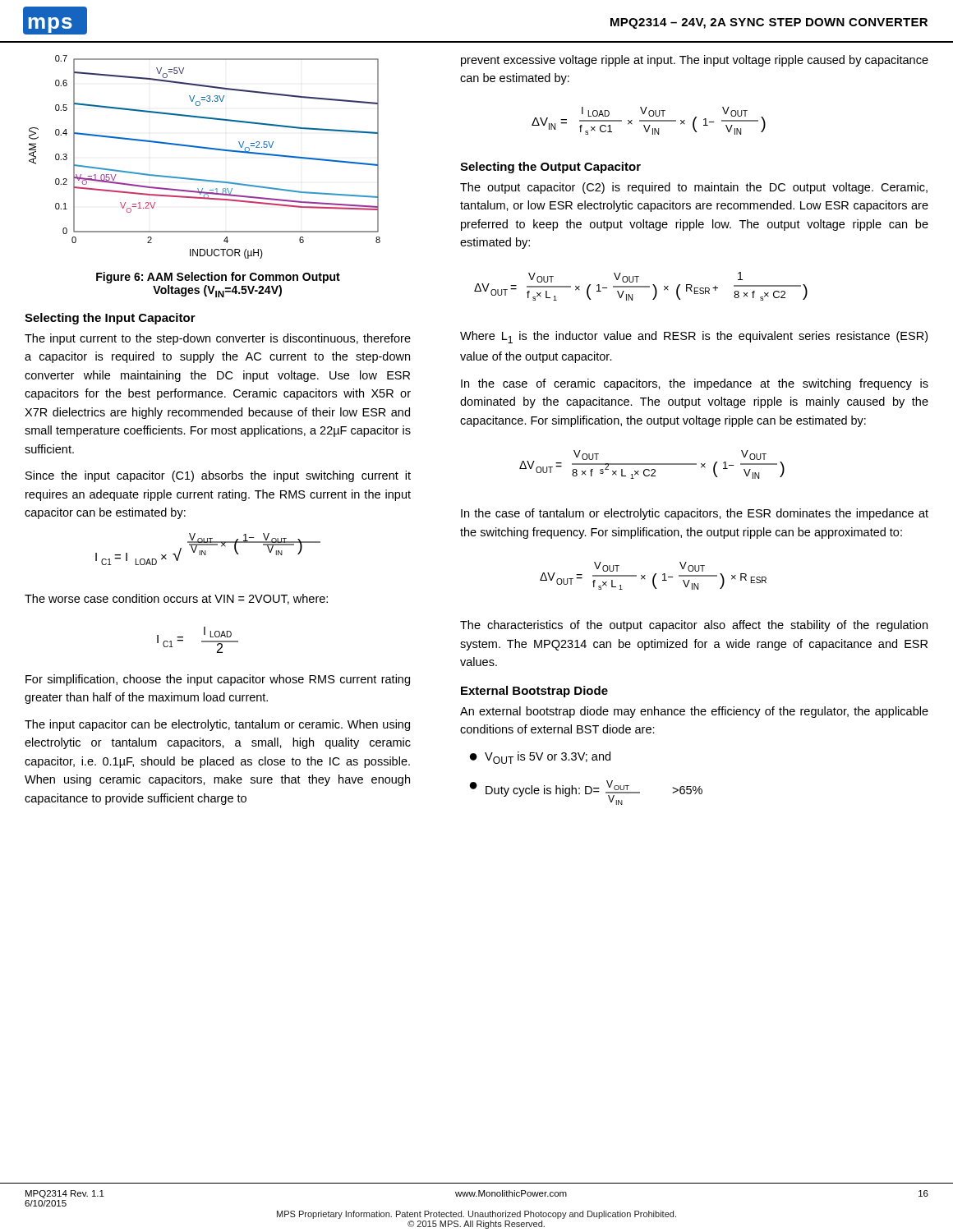953x1232 pixels.
Task: Click the caption that begins "Figure 6: AAM"
Action: point(218,284)
